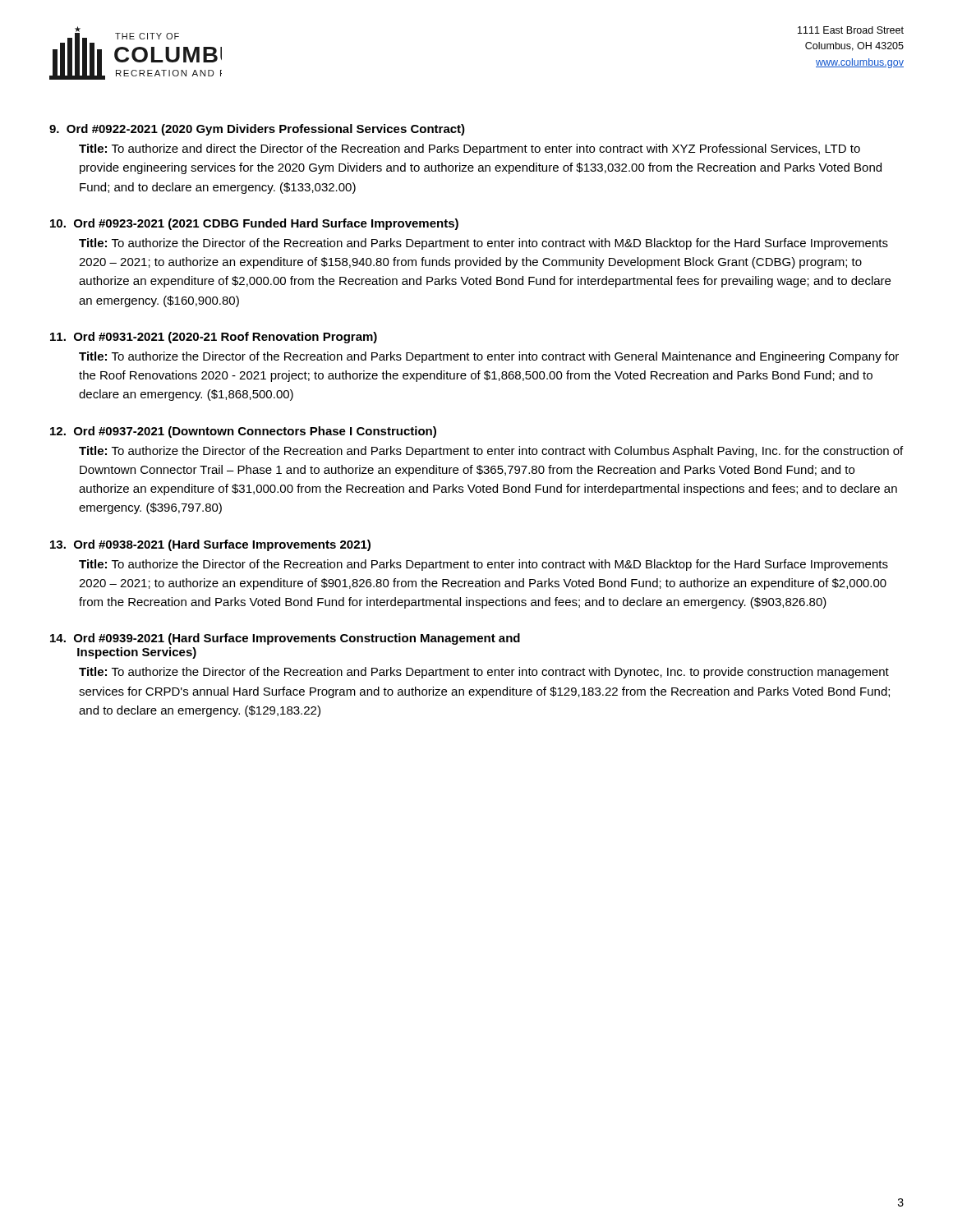Select the list item that says "10. Ord #0923-2021 (2021 CDBG Funded Hard Surface"
The height and width of the screenshot is (1232, 953).
point(476,263)
